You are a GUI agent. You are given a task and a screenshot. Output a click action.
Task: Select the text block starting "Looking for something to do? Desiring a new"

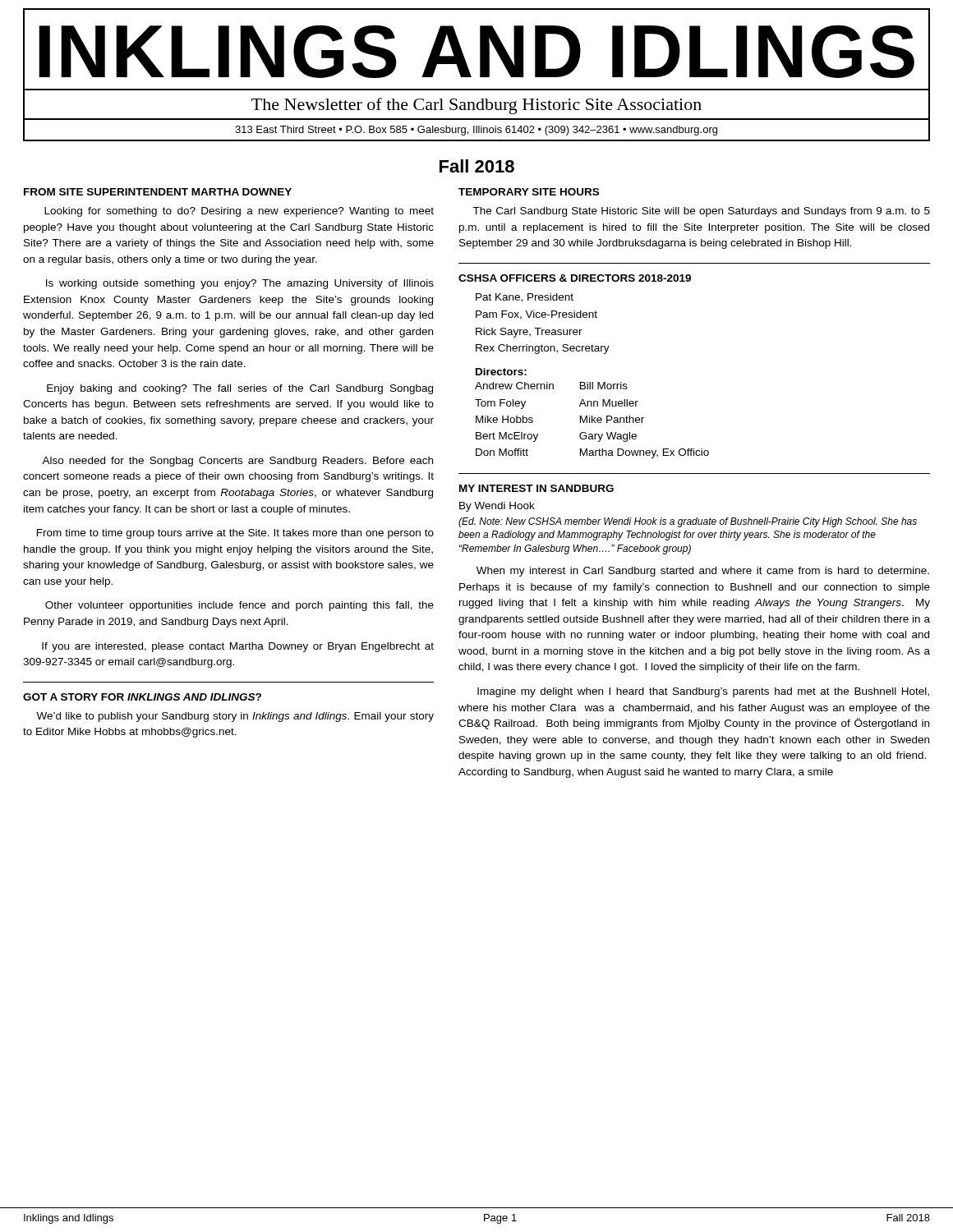point(228,235)
